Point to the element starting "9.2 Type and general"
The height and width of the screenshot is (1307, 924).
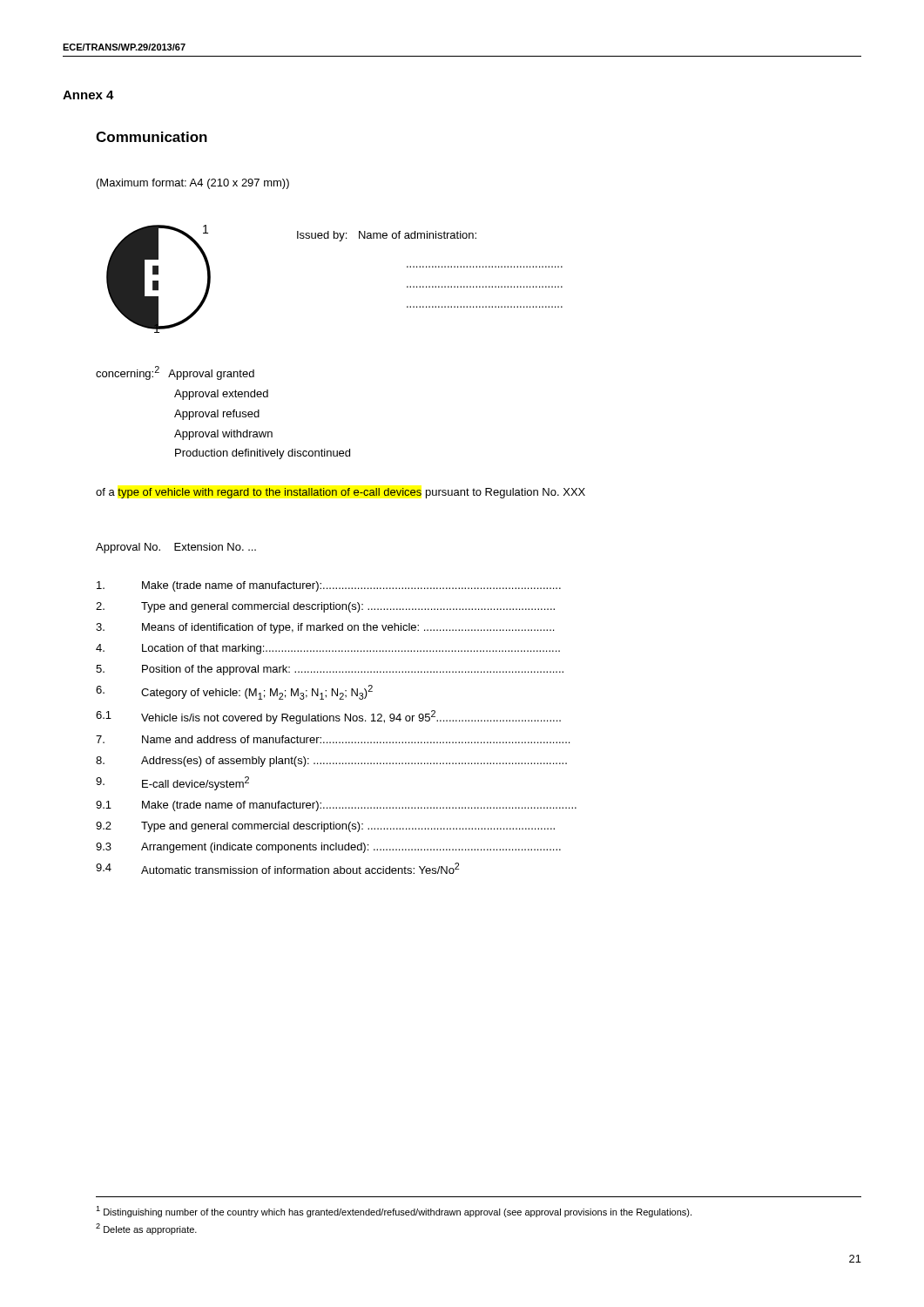(479, 826)
